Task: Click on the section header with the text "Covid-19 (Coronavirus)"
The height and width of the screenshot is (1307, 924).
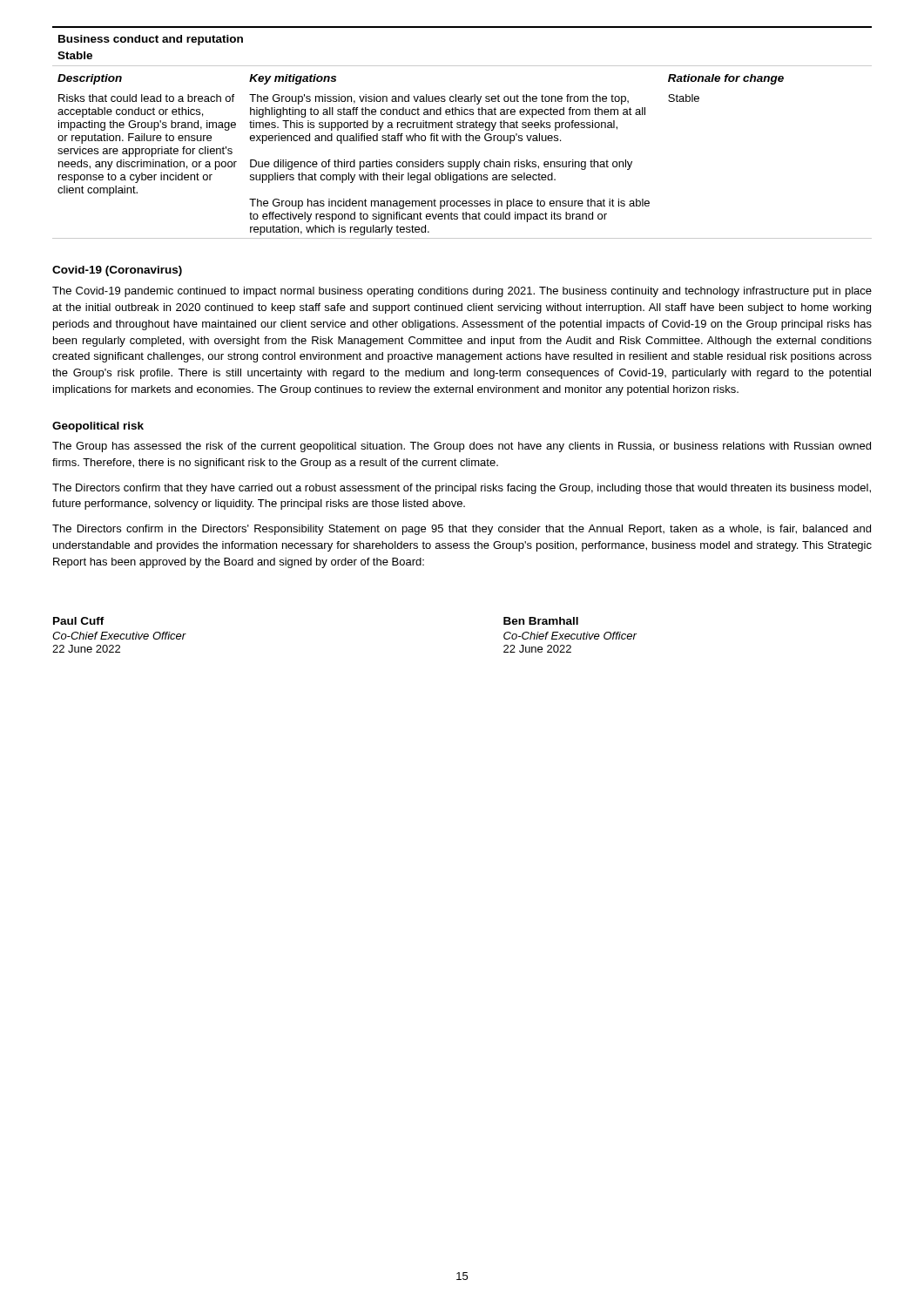Action: 117,270
